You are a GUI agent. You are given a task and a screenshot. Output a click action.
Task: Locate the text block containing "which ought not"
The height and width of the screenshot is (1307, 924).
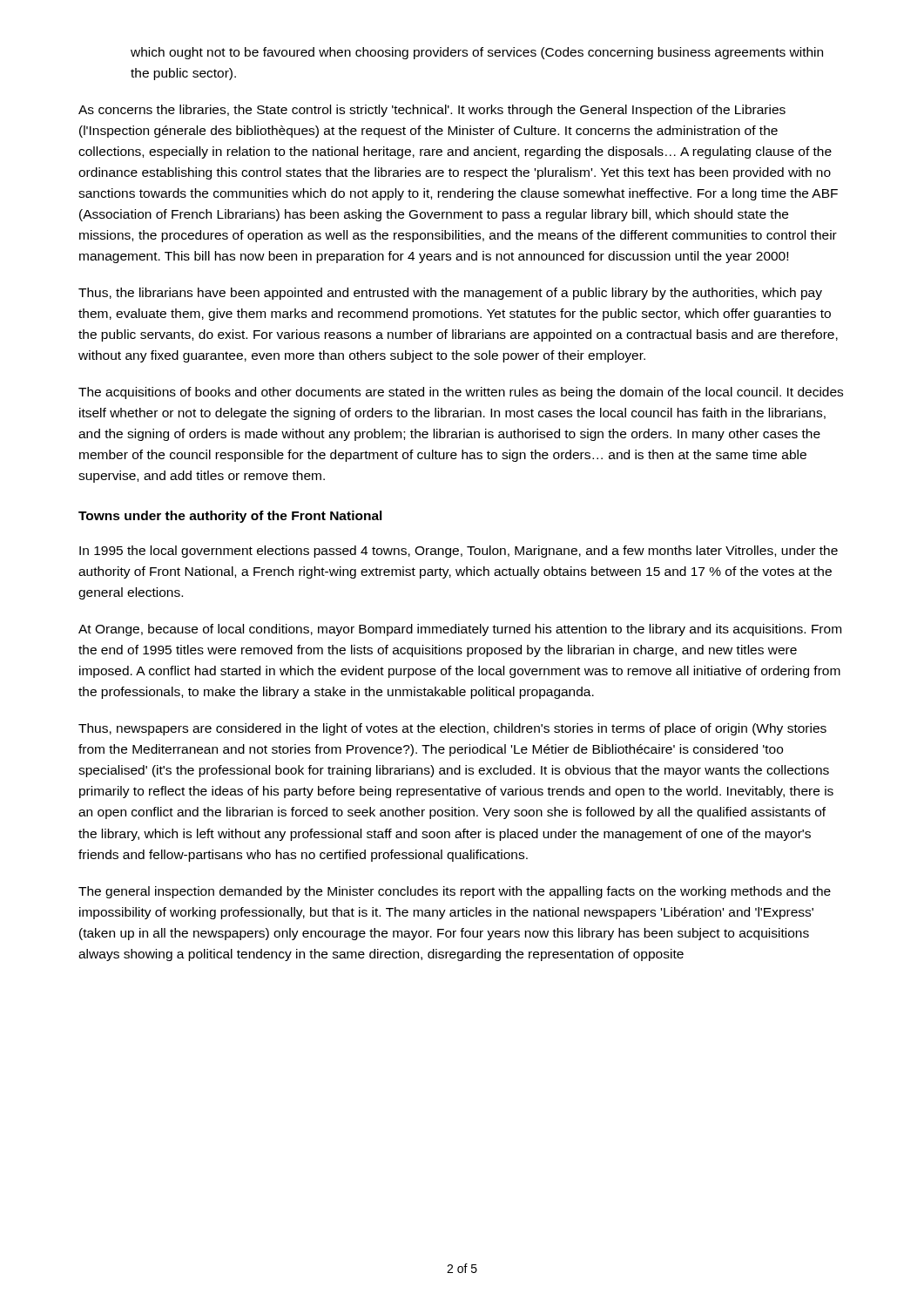477,62
